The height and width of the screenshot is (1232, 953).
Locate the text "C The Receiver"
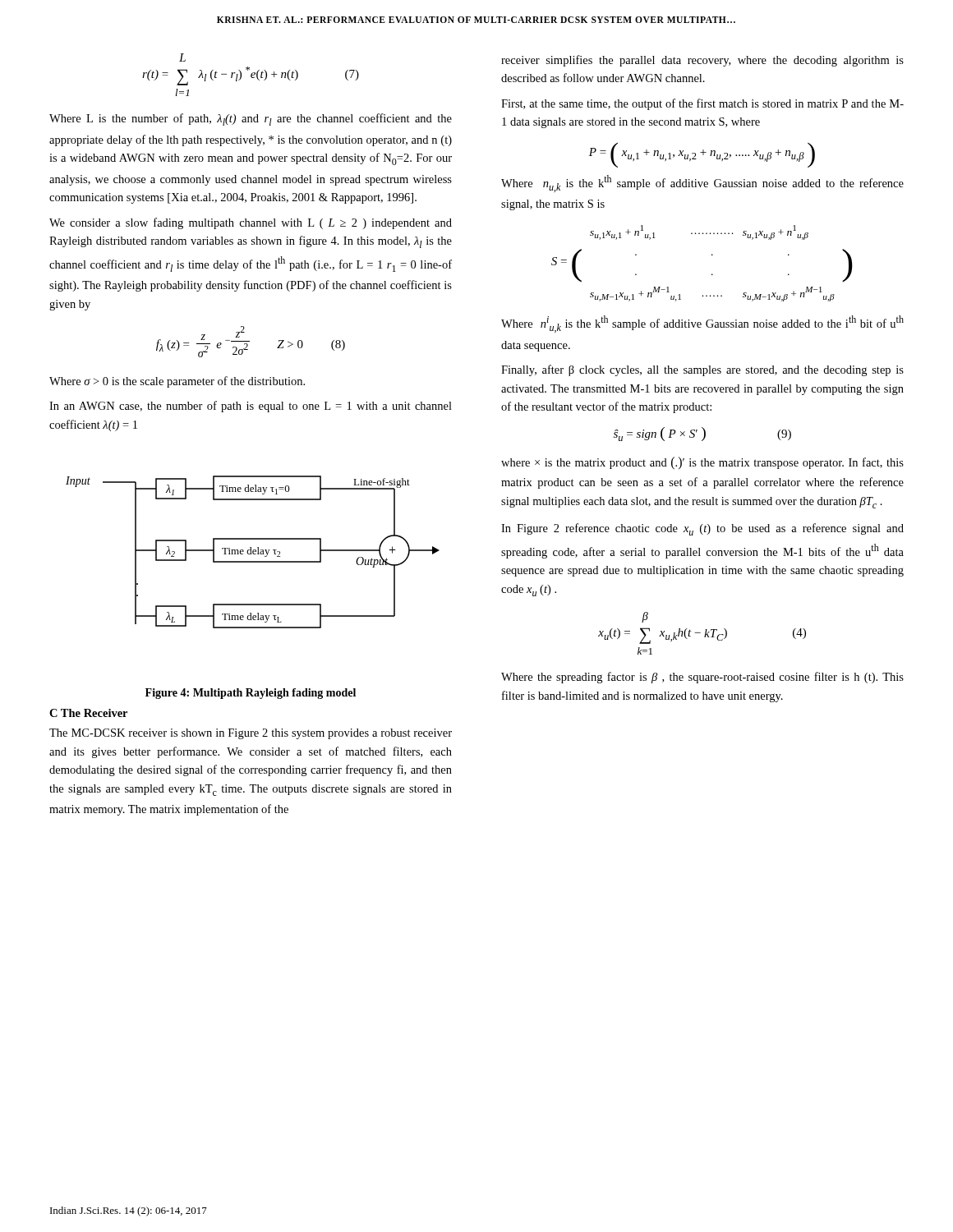89,713
